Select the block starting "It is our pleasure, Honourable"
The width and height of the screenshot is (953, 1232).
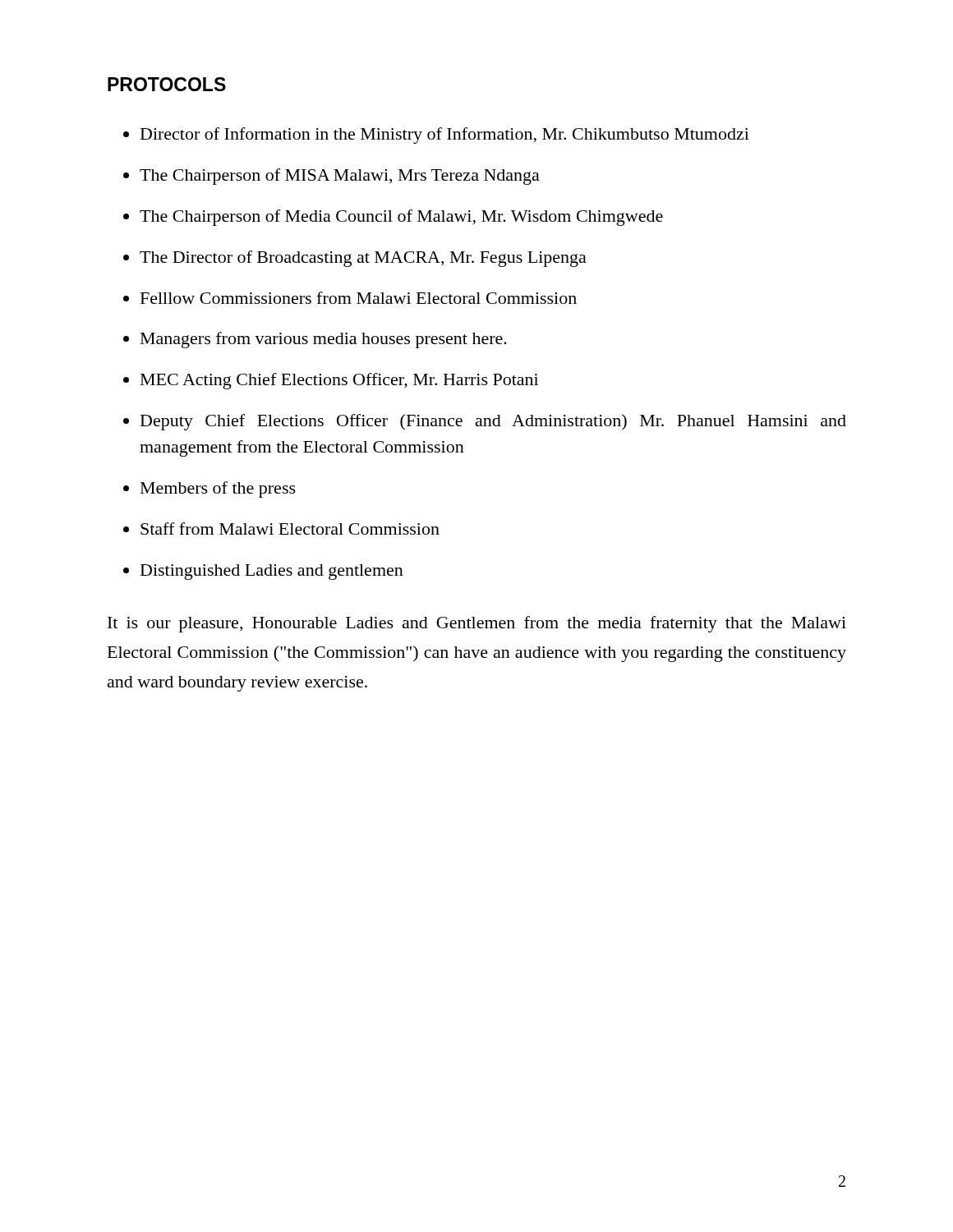476,652
